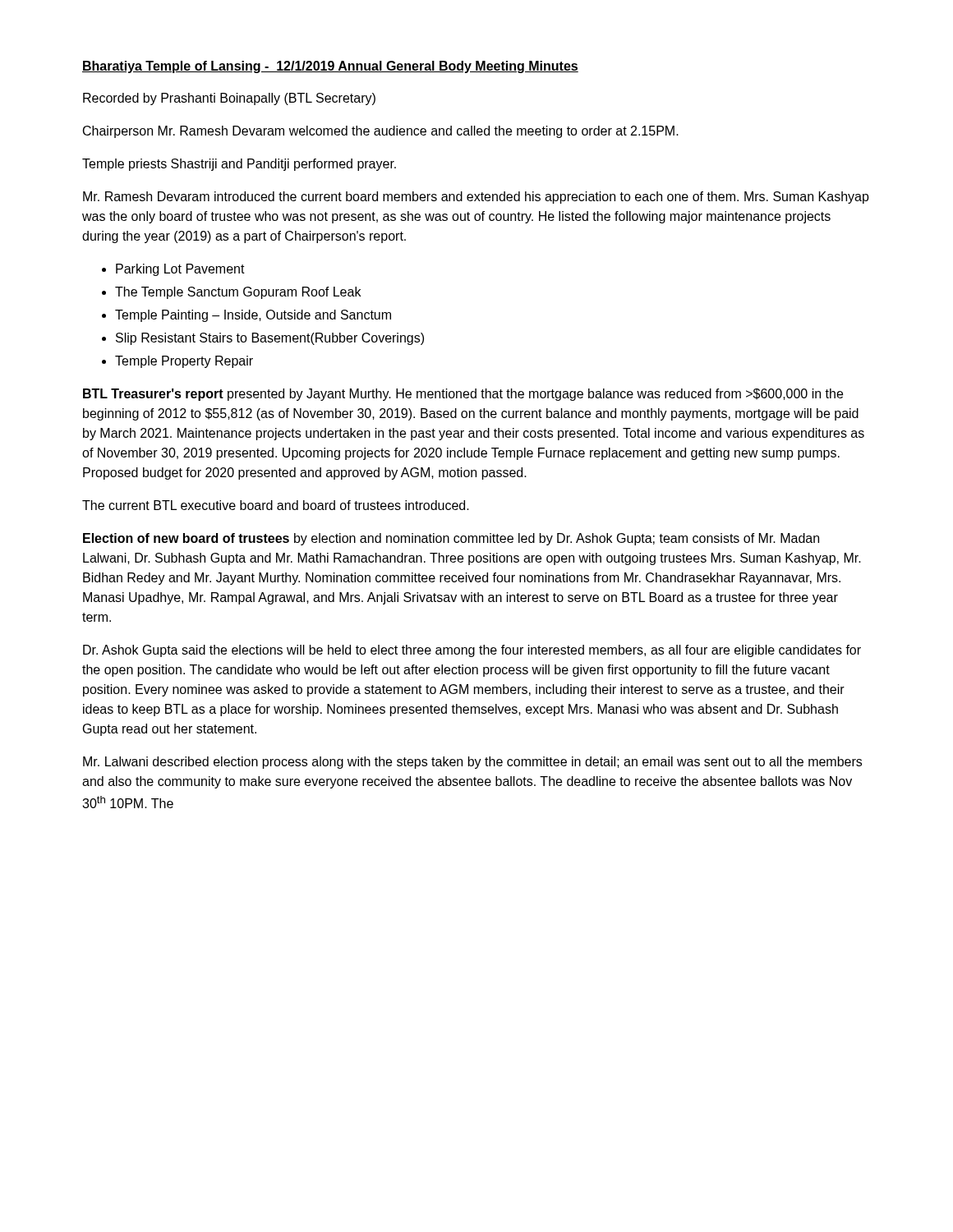Select the list item containing "Temple Property Repair"
Image resolution: width=953 pixels, height=1232 pixels.
[184, 361]
